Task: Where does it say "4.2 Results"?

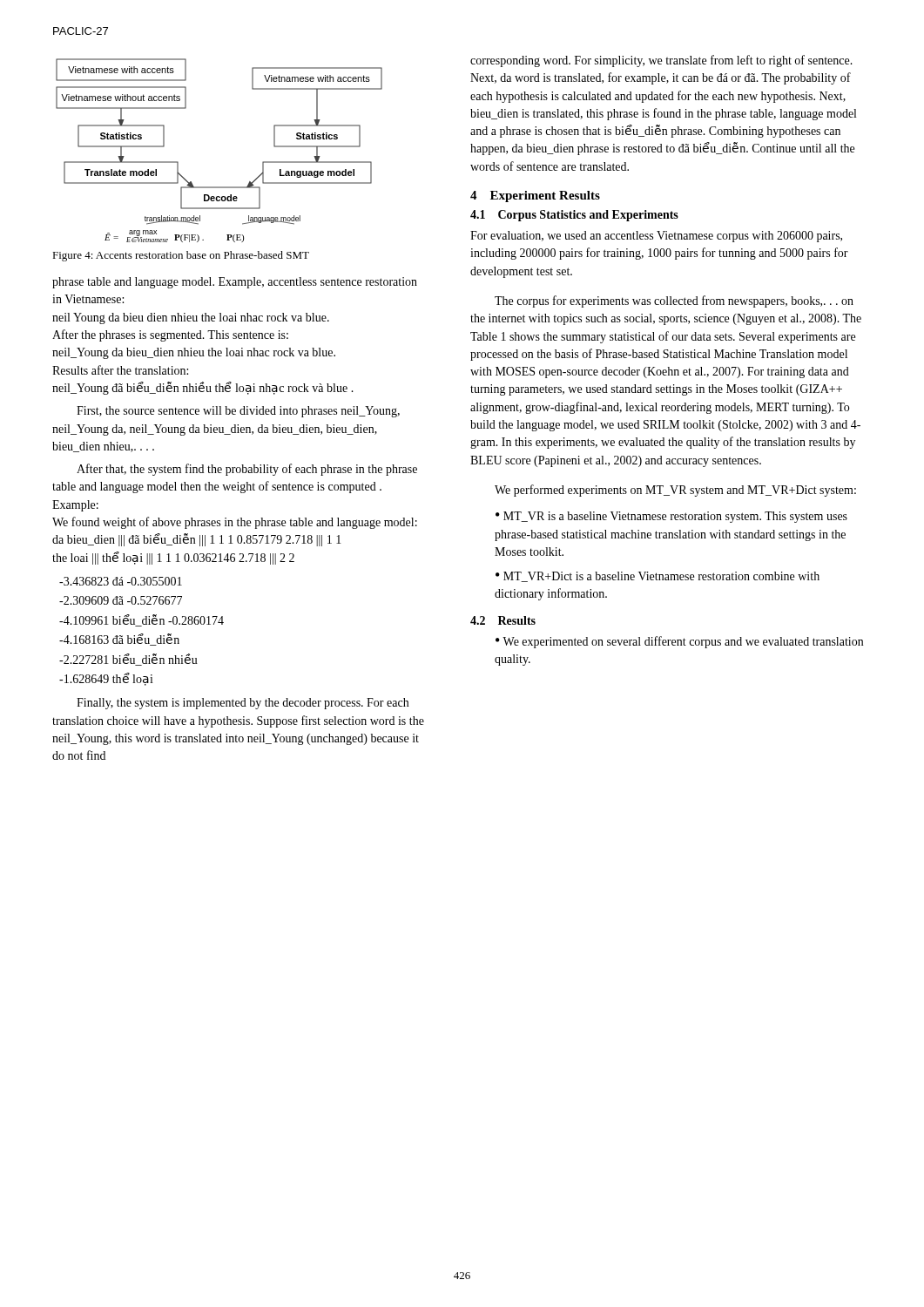Action: pos(503,621)
